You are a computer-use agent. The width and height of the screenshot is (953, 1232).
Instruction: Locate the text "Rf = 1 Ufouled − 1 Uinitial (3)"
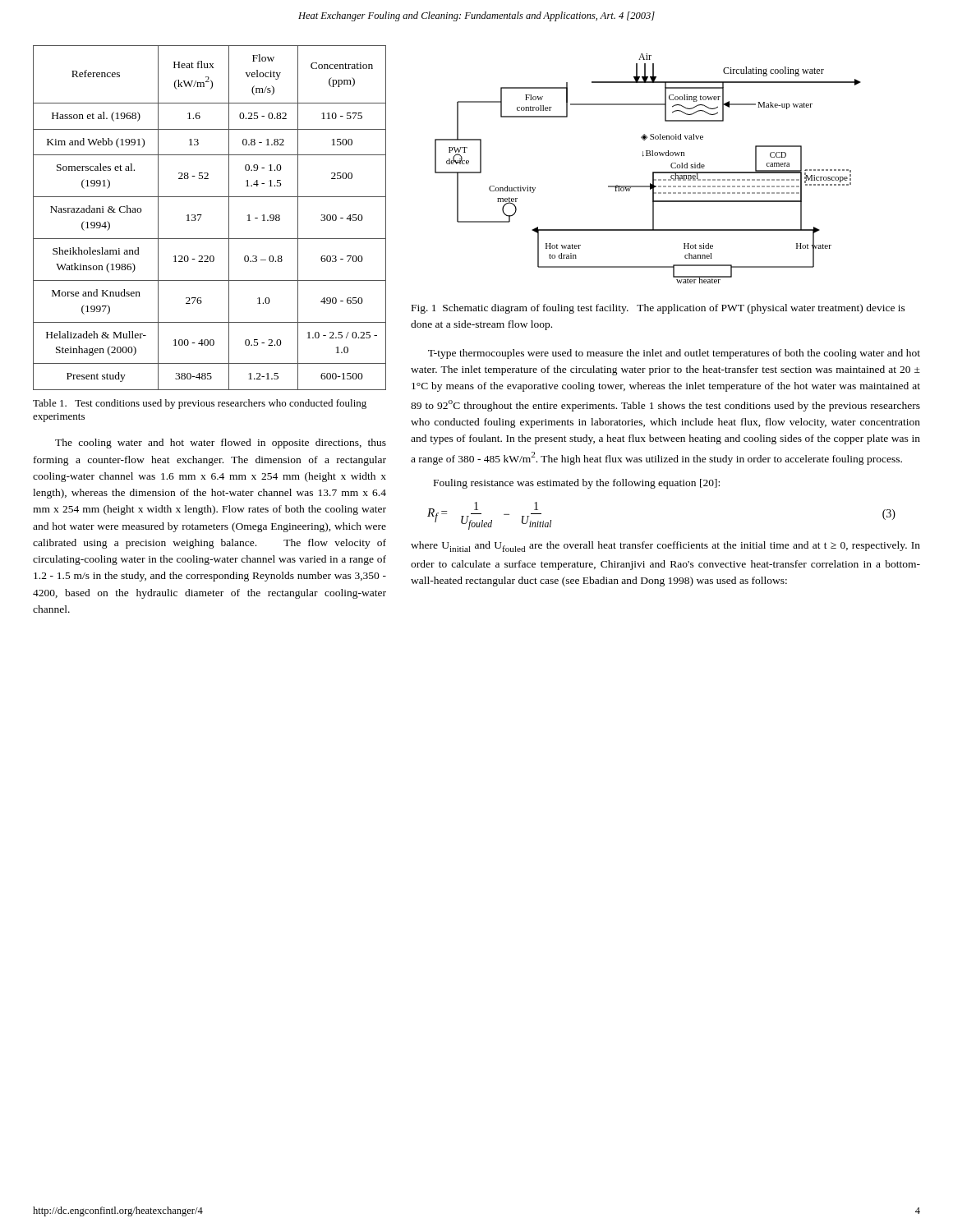point(476,514)
